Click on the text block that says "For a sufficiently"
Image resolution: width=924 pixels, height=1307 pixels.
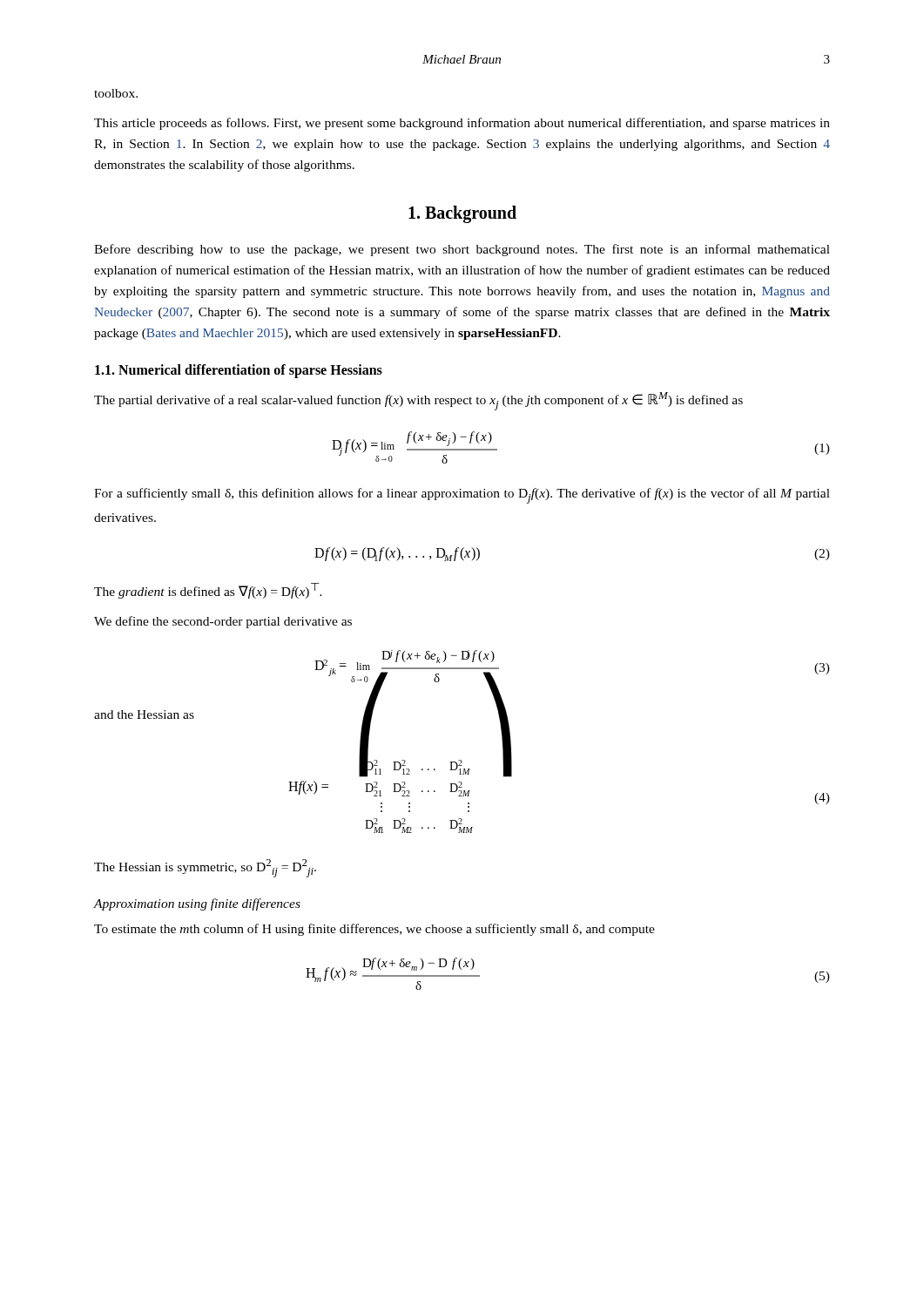[x=462, y=505]
